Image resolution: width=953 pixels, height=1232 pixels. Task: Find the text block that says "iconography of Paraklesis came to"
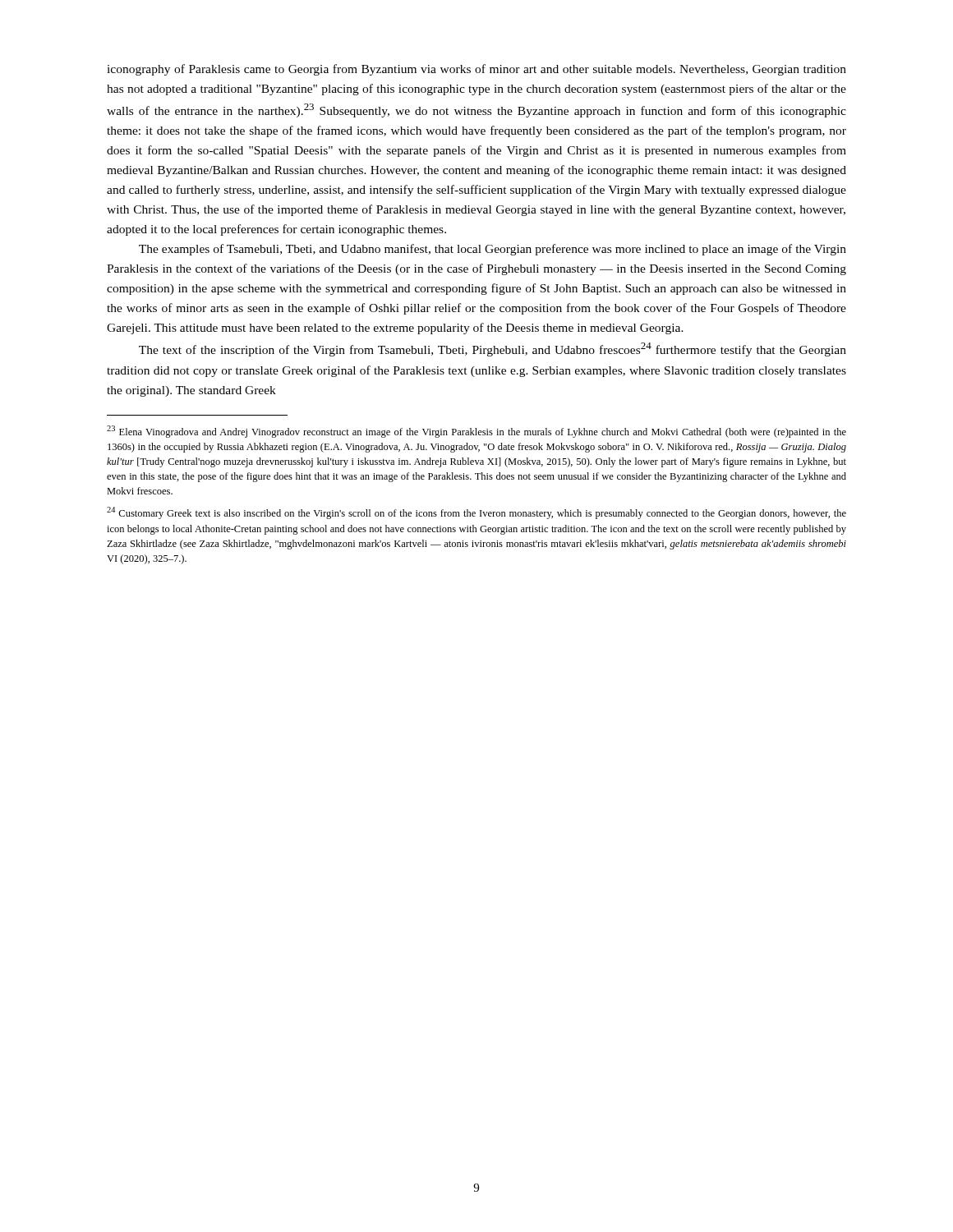(x=476, y=149)
